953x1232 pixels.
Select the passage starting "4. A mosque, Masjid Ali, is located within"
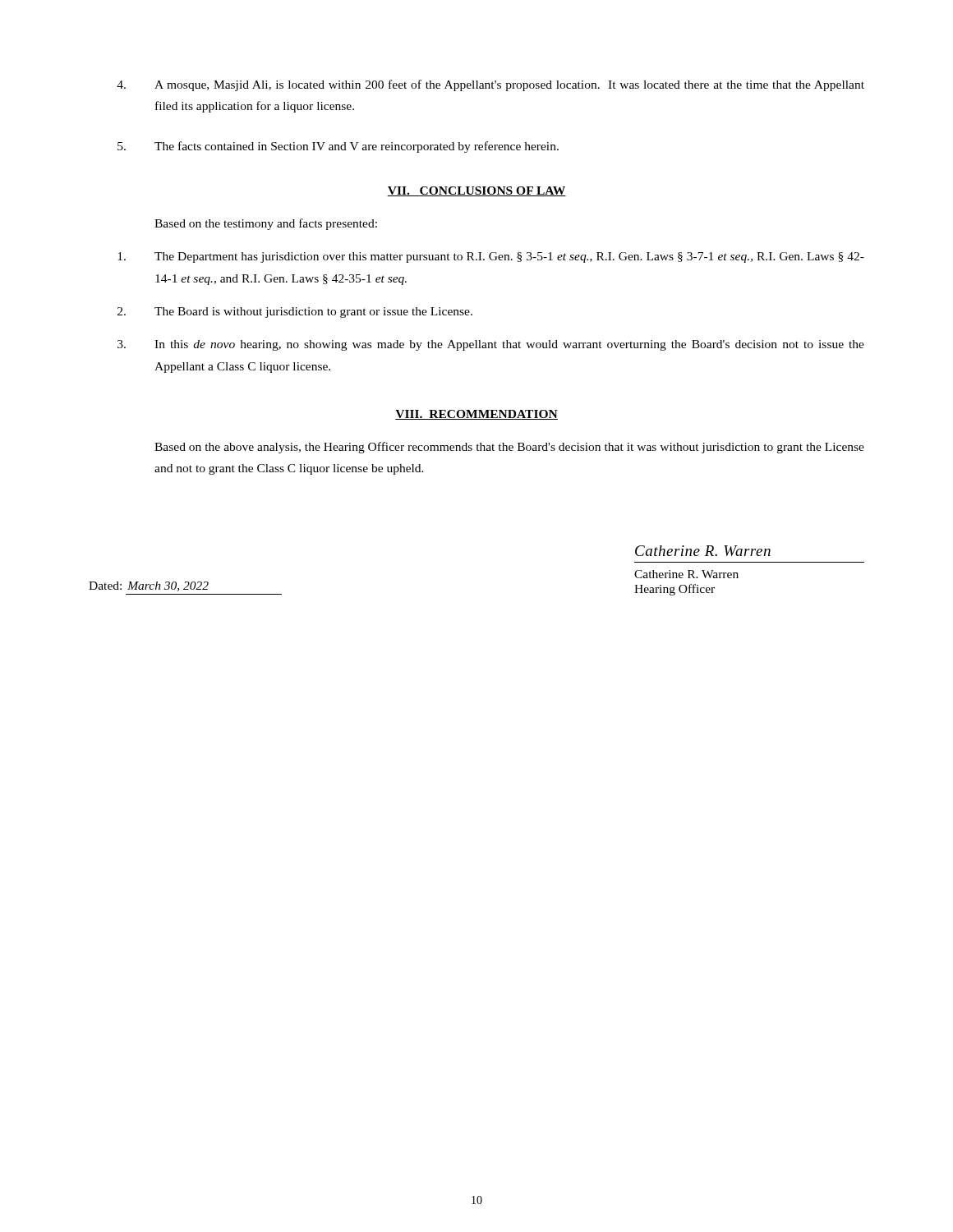pyautogui.click(x=476, y=96)
